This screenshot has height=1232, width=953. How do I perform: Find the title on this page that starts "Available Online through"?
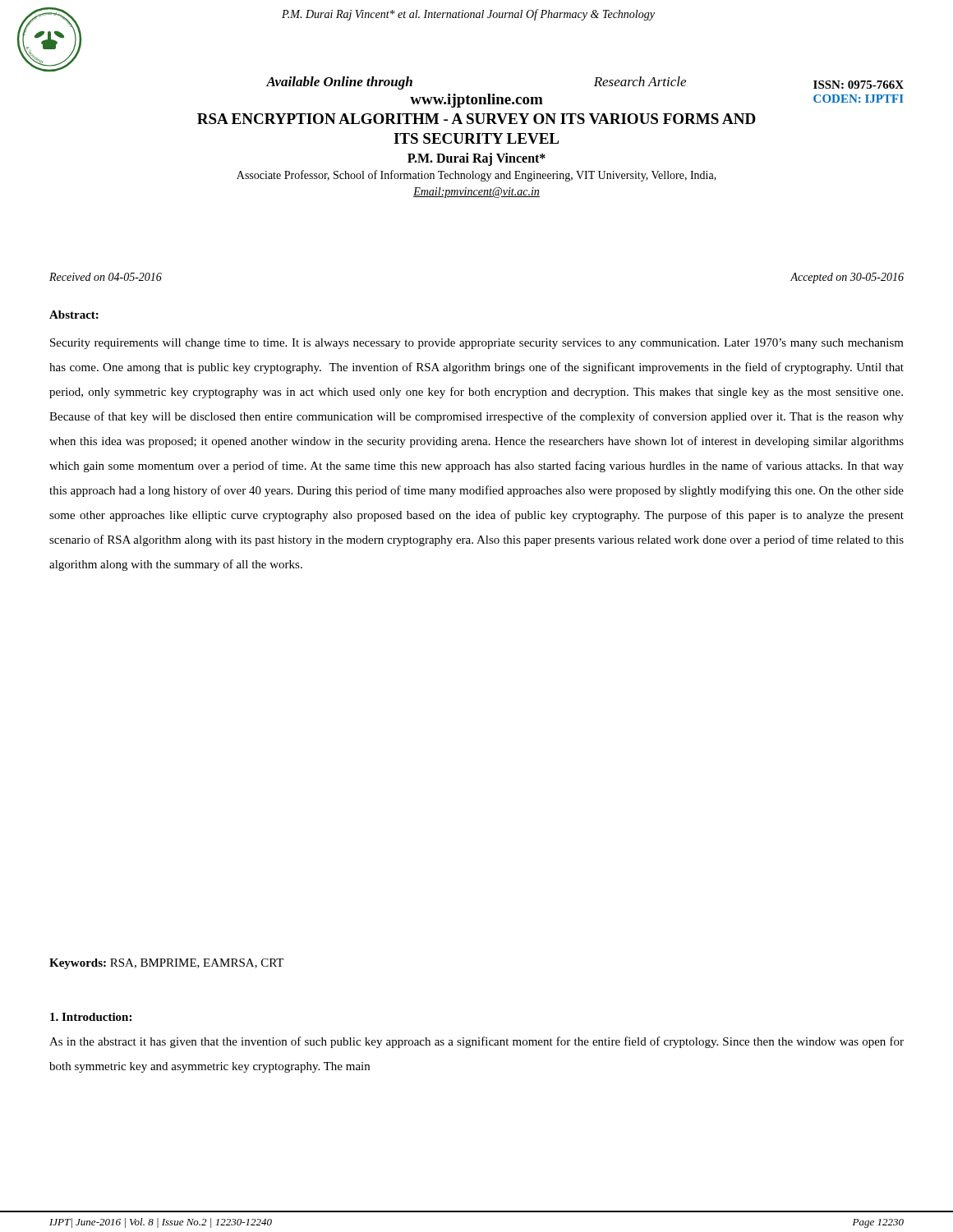(476, 136)
